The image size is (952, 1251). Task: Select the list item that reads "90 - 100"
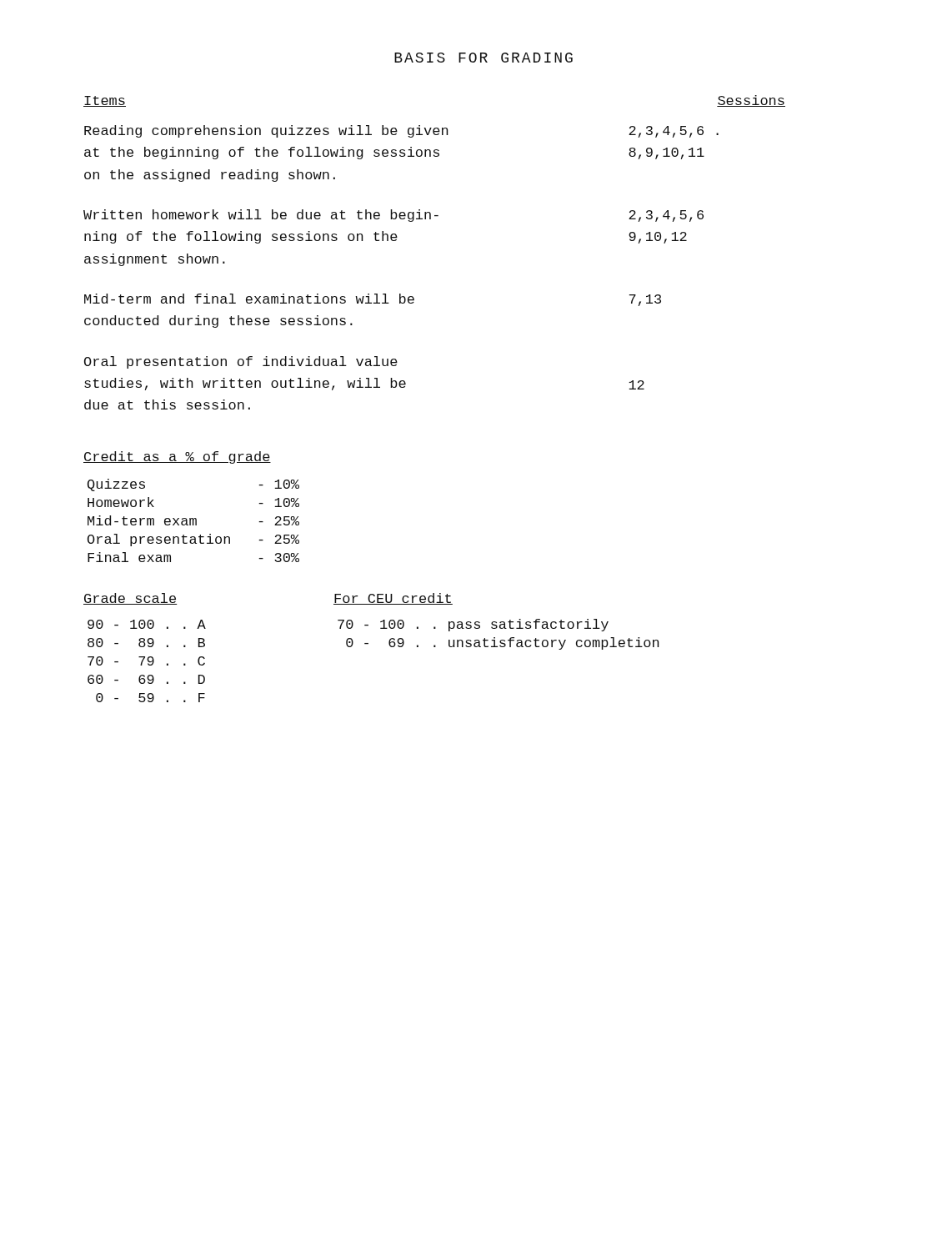[146, 625]
